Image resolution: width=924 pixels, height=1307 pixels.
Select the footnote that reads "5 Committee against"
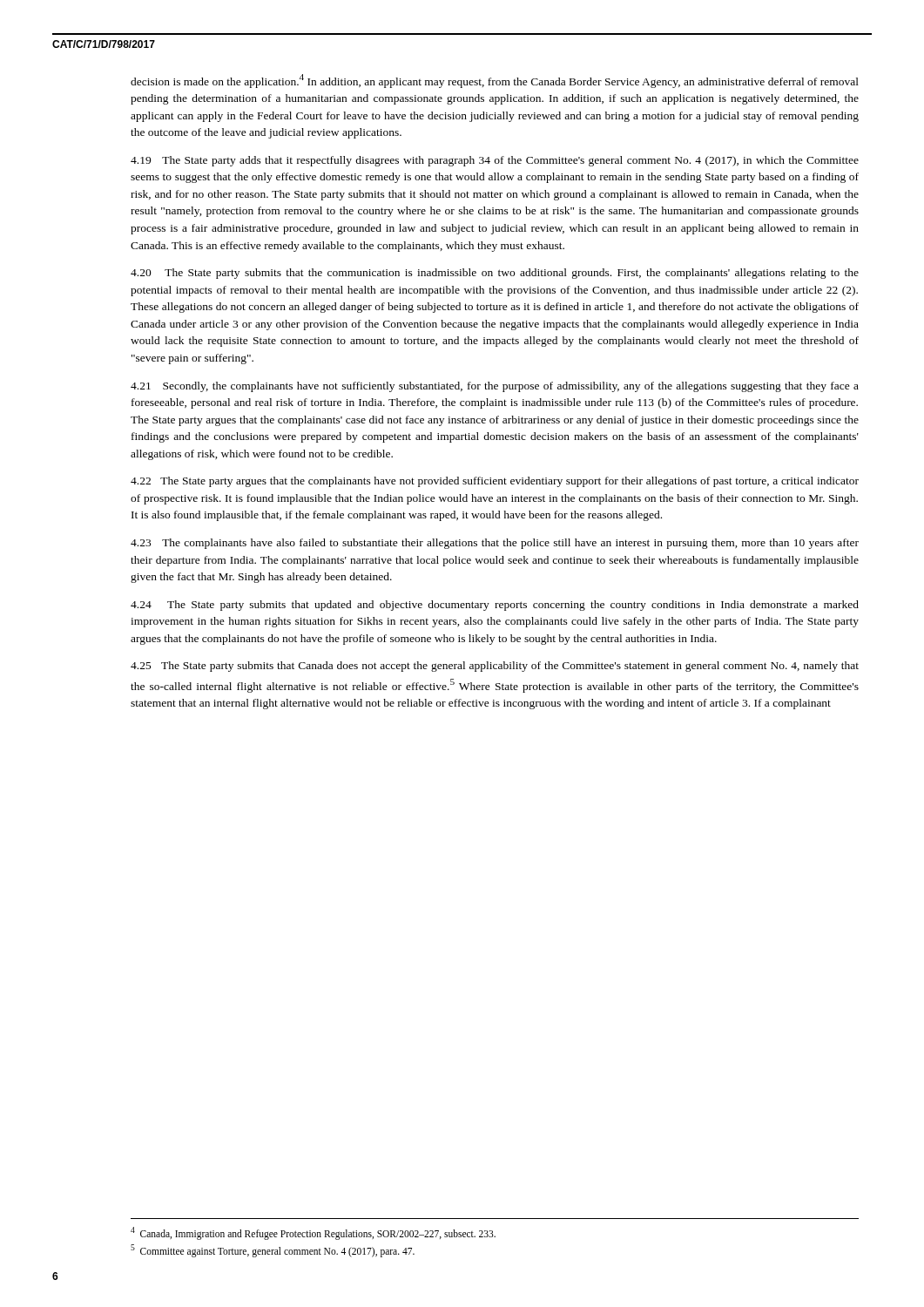(273, 1251)
